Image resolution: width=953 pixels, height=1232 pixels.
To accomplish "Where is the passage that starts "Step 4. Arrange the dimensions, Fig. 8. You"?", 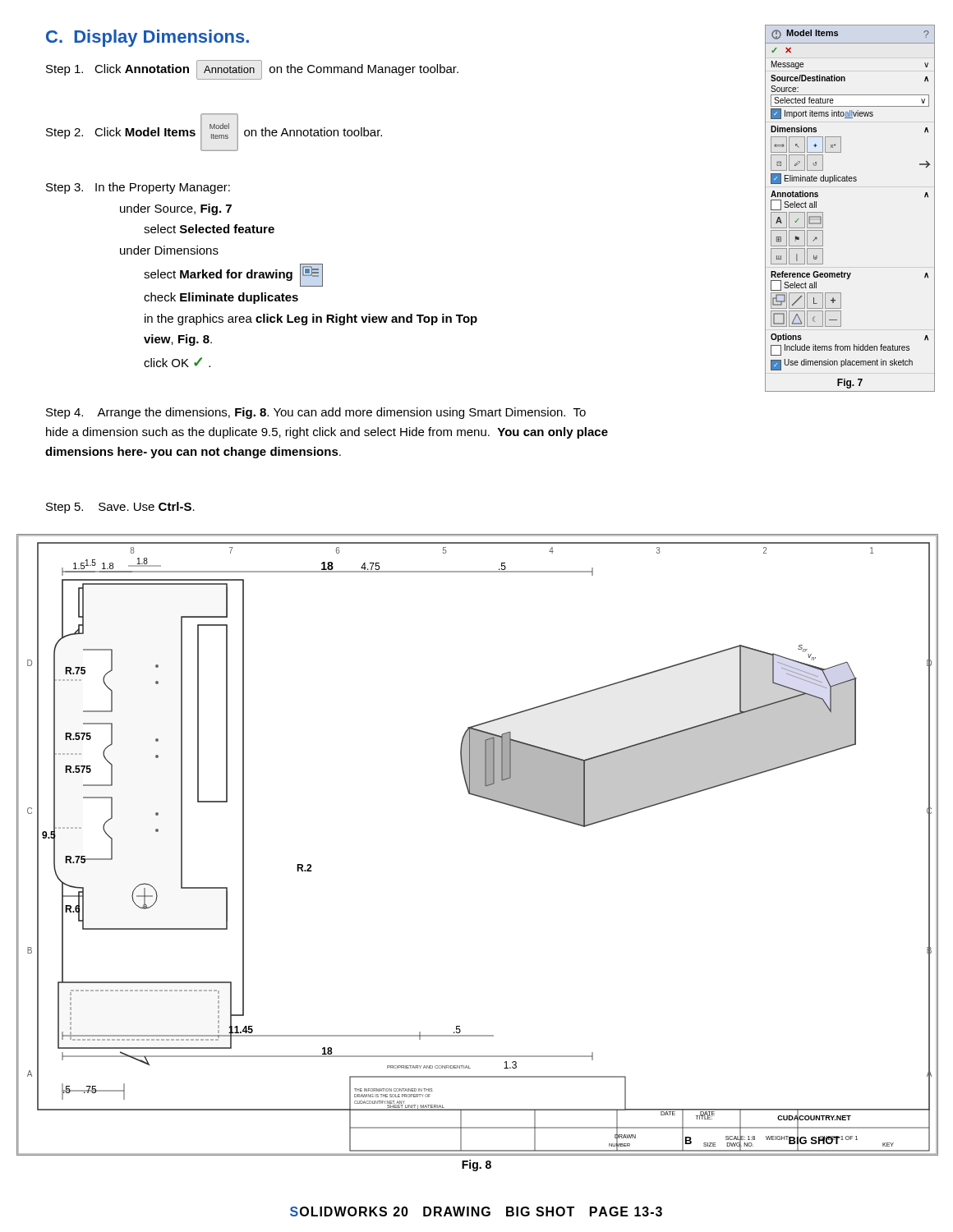I will (x=327, y=432).
